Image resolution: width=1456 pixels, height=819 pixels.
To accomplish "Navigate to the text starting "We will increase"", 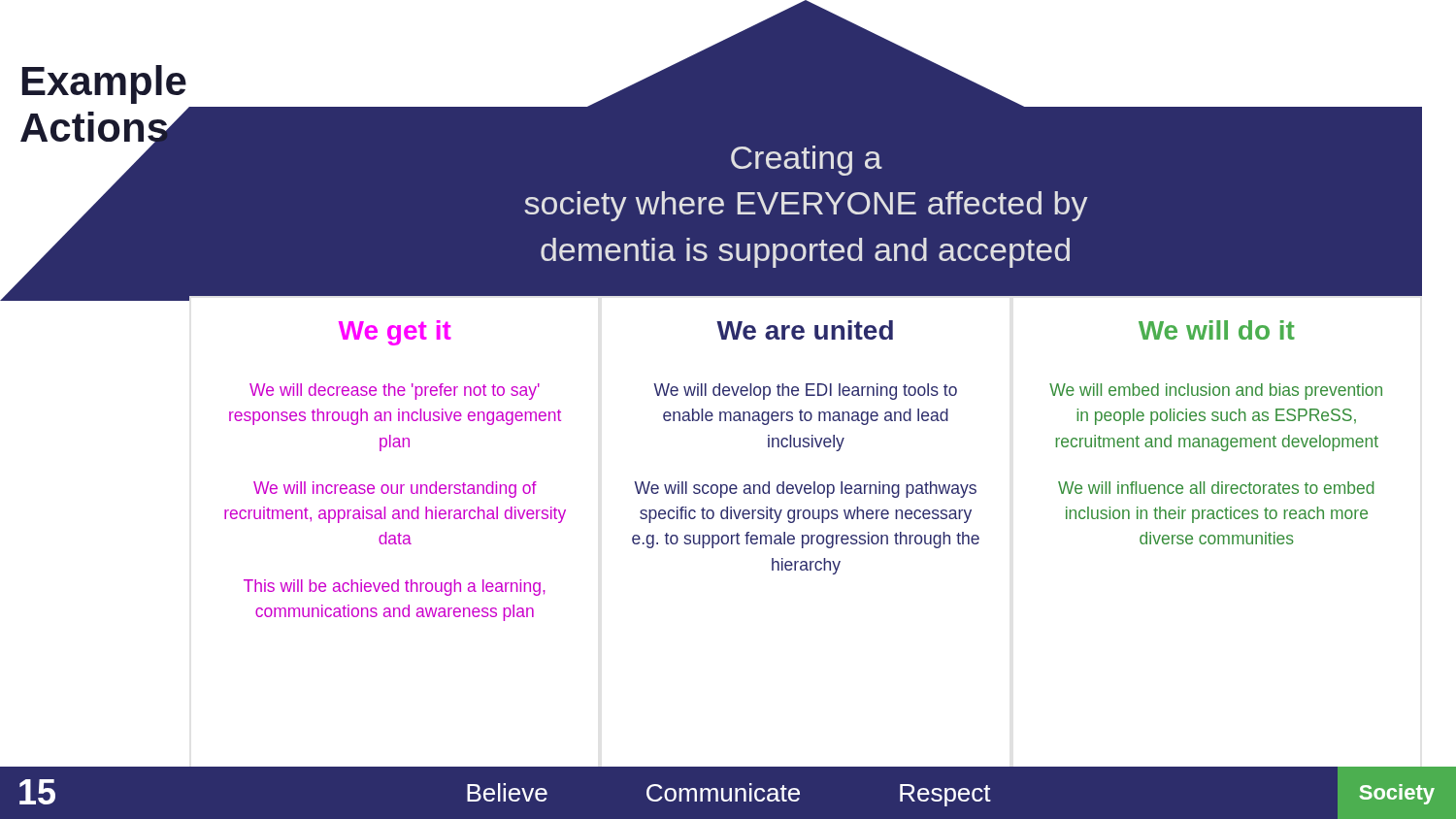I will [x=395, y=513].
